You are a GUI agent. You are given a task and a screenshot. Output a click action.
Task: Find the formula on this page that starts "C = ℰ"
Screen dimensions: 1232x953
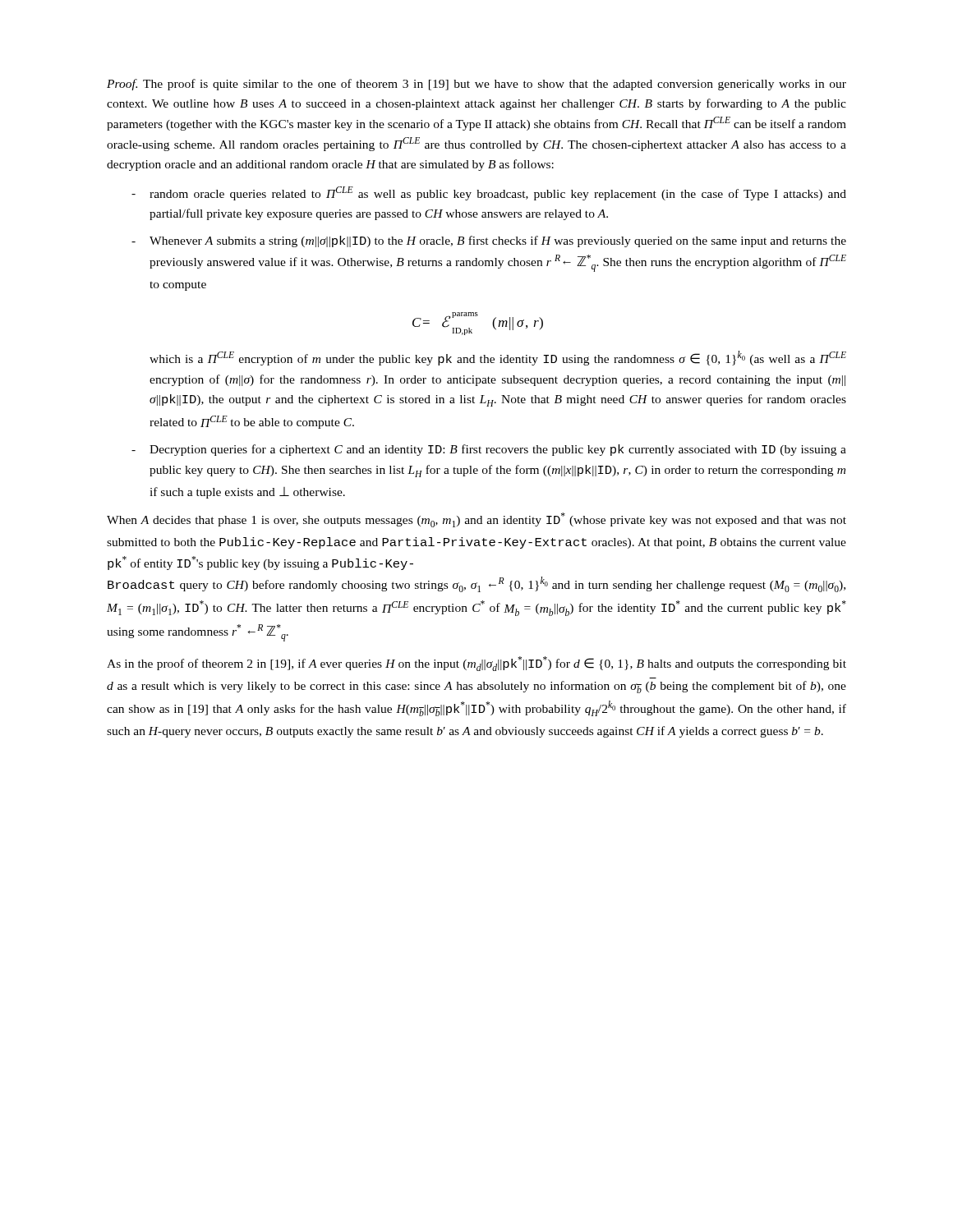[x=498, y=321]
